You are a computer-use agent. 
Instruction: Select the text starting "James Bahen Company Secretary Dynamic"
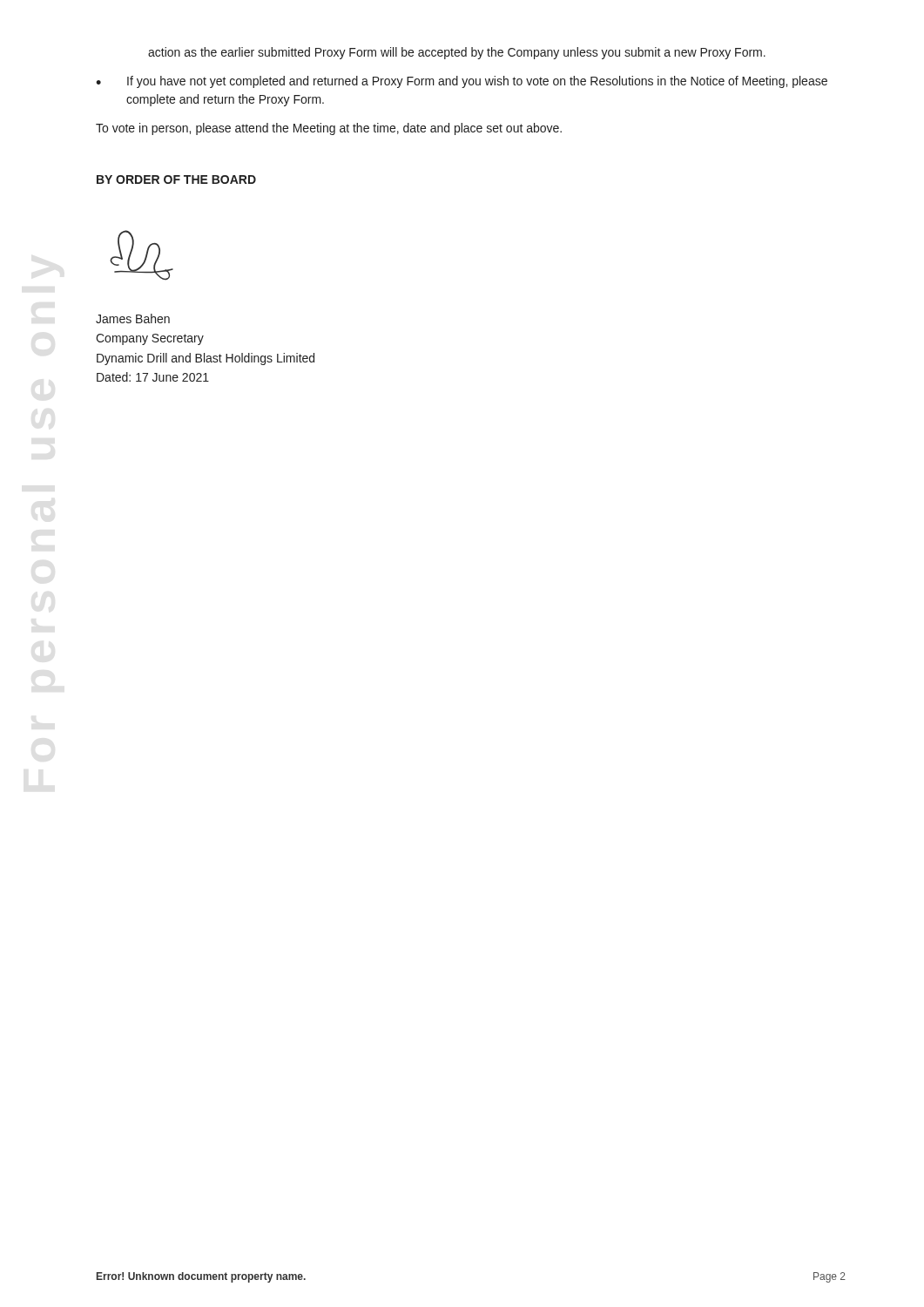(x=206, y=348)
